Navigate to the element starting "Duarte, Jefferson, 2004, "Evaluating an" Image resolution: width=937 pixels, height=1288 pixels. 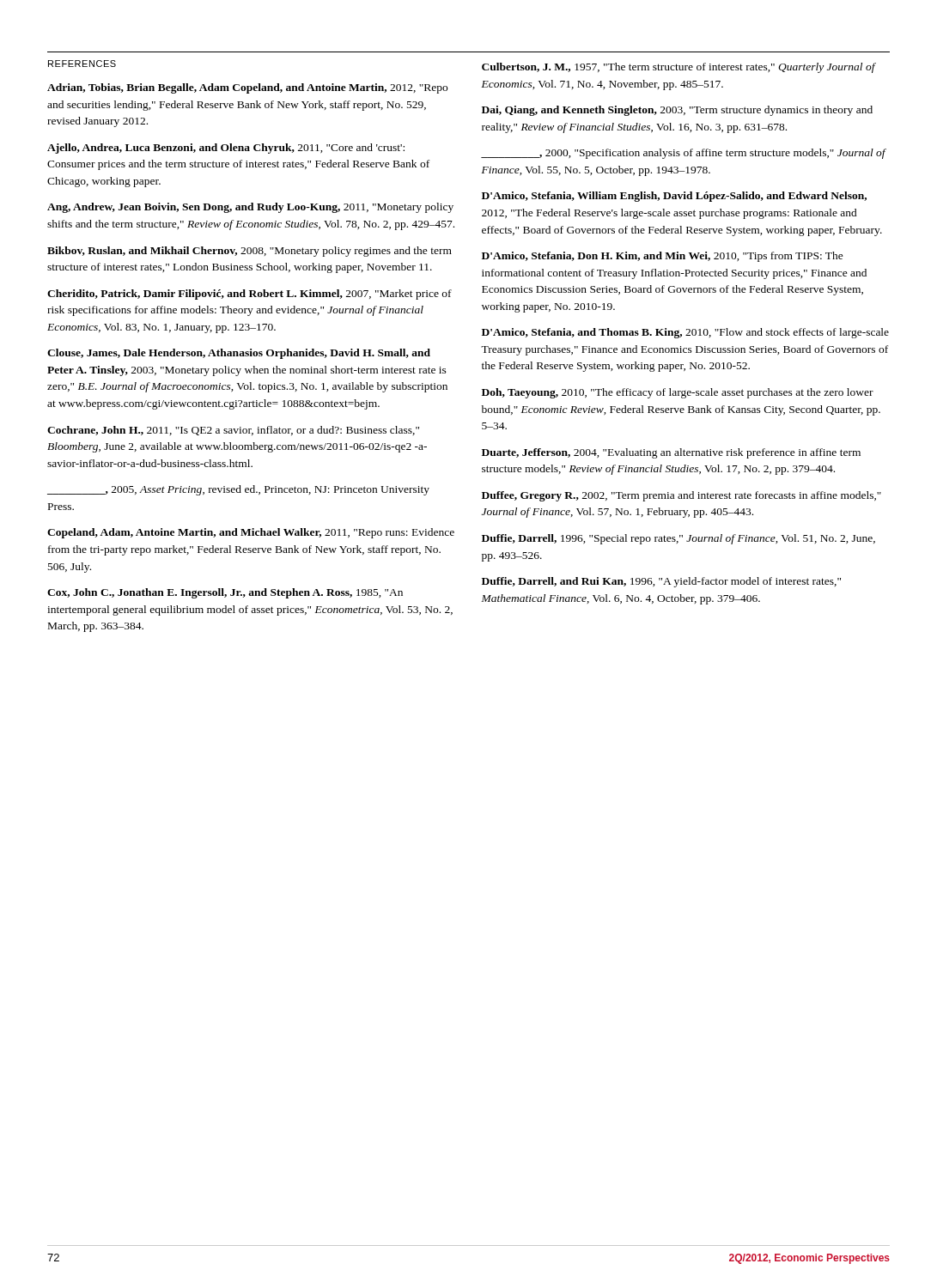pos(686,460)
